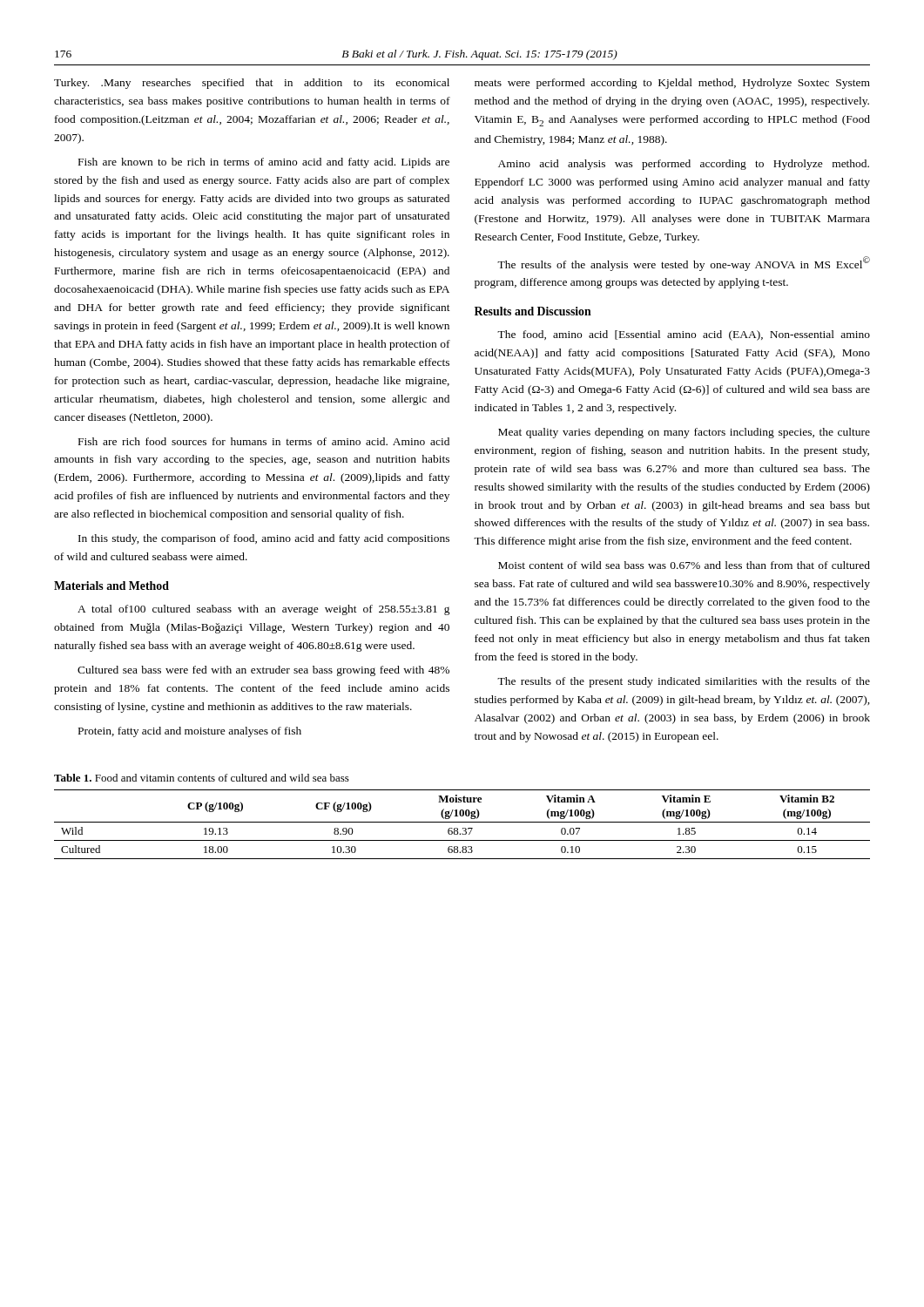This screenshot has height=1307, width=924.
Task: Find the element starting "Fish are rich food sources for humans"
Action: (x=252, y=478)
